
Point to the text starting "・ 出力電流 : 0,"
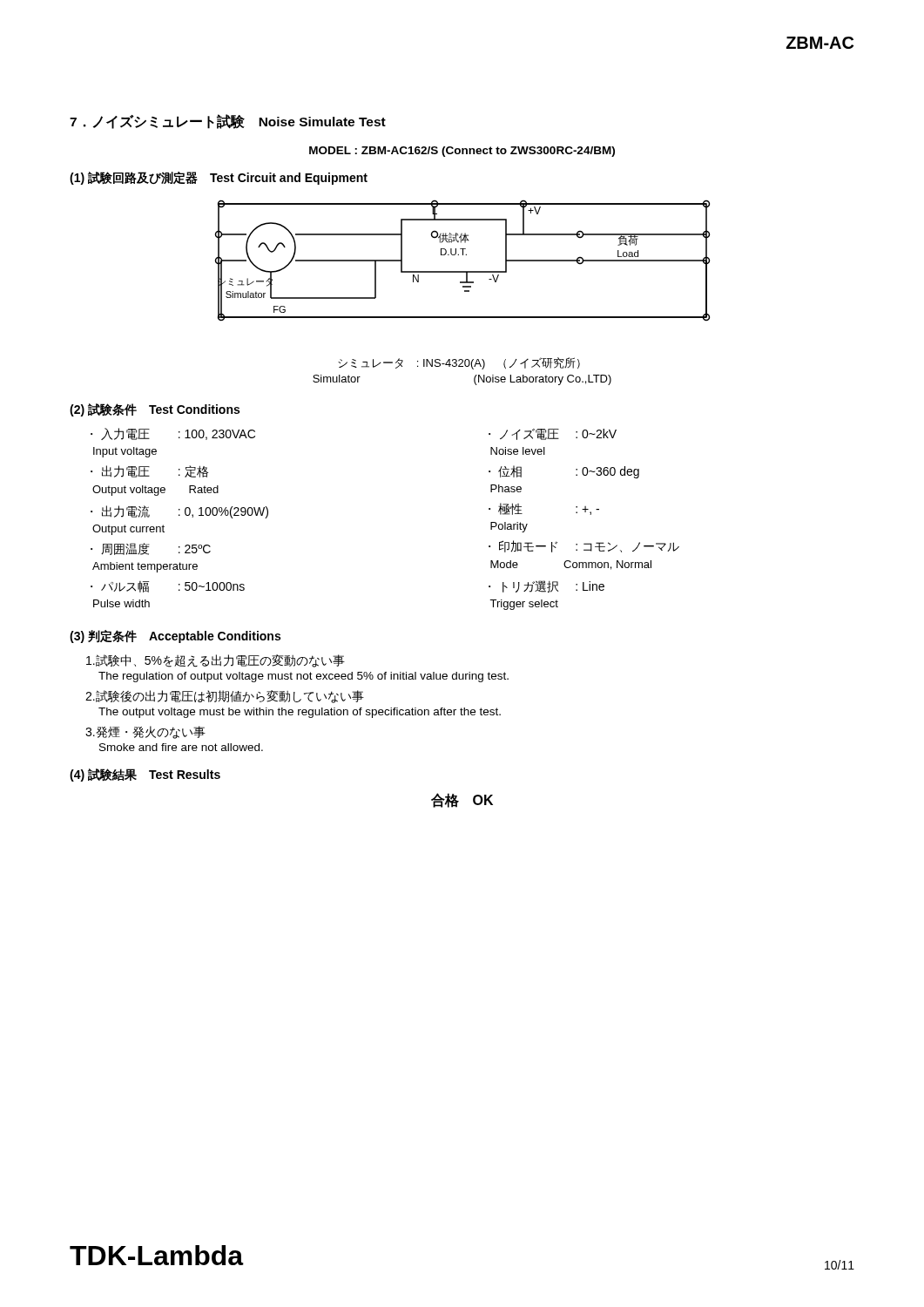[177, 511]
